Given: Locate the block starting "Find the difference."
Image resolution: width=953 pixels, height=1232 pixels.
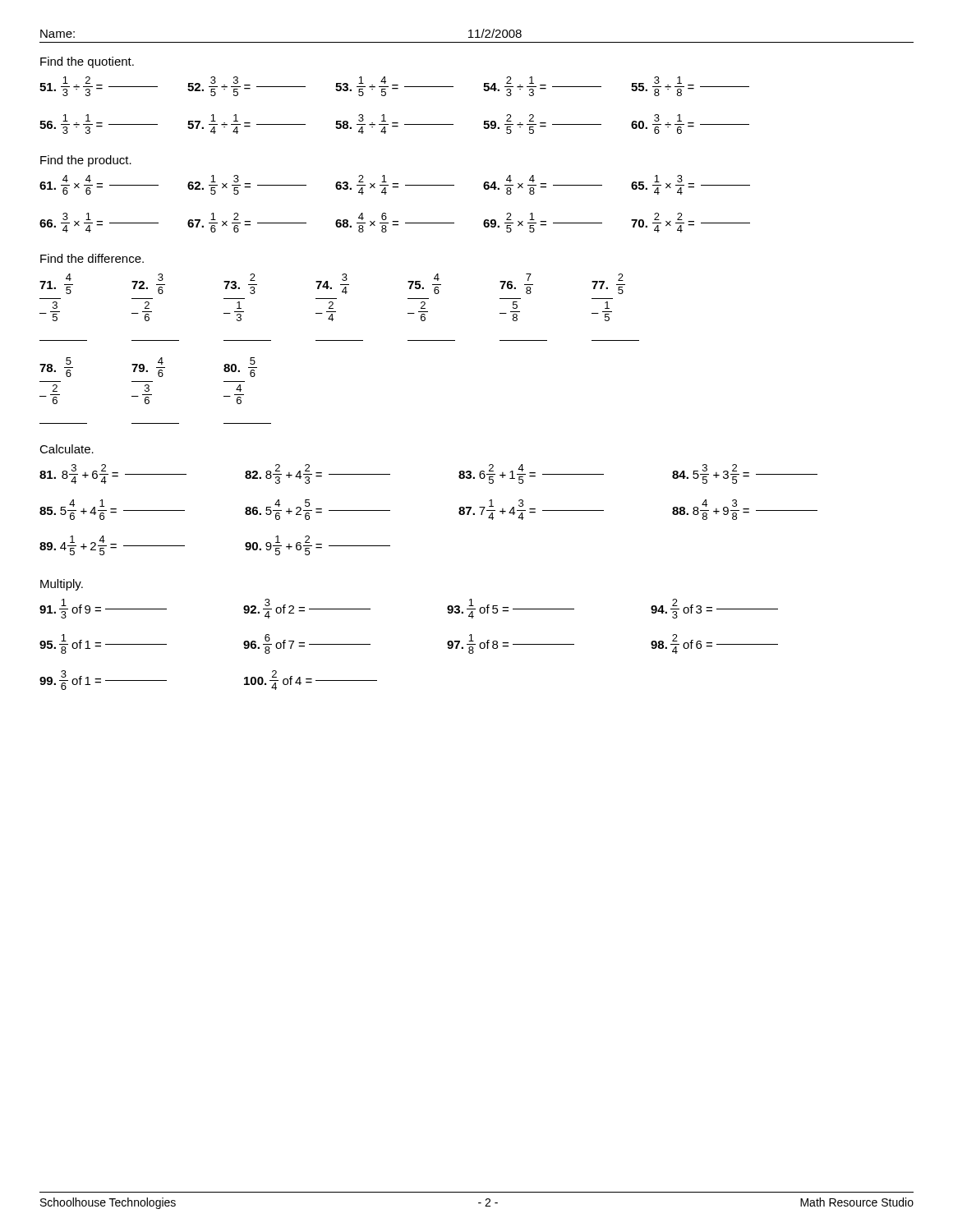Looking at the screenshot, I should [x=92, y=259].
